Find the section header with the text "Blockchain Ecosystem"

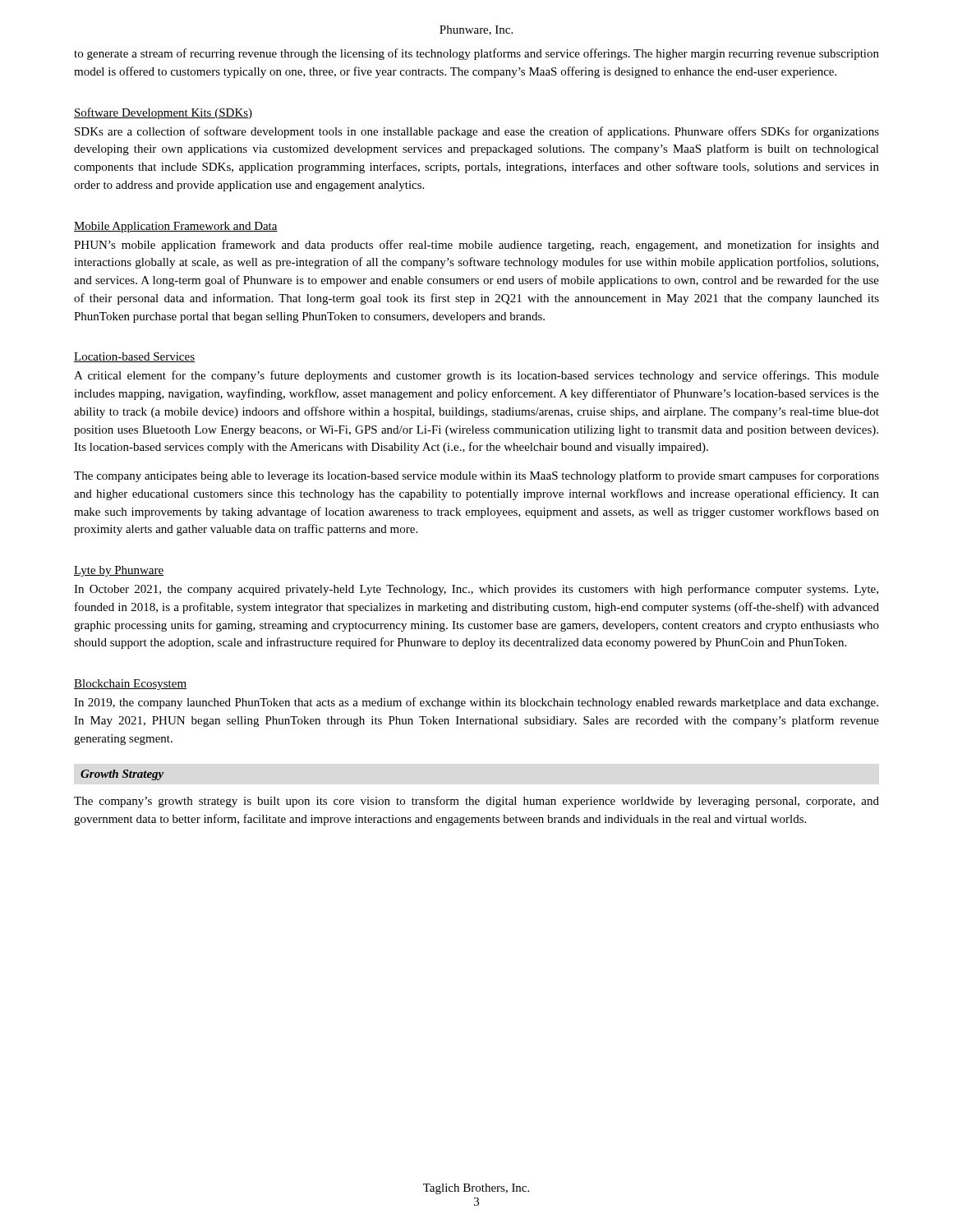[x=130, y=683]
